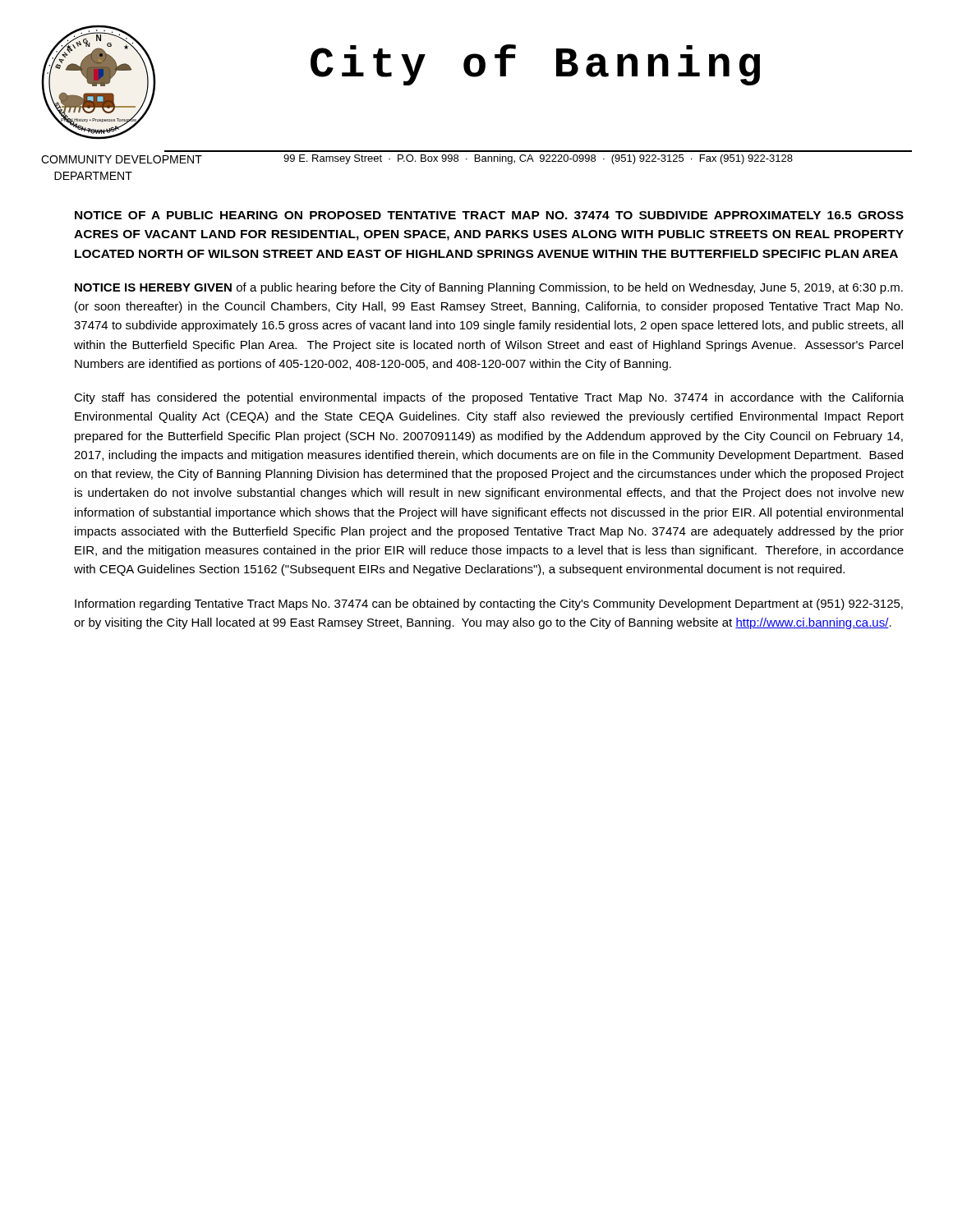Find the text block starting "City of Banning"
This screenshot has width=953, height=1232.
coord(538,65)
